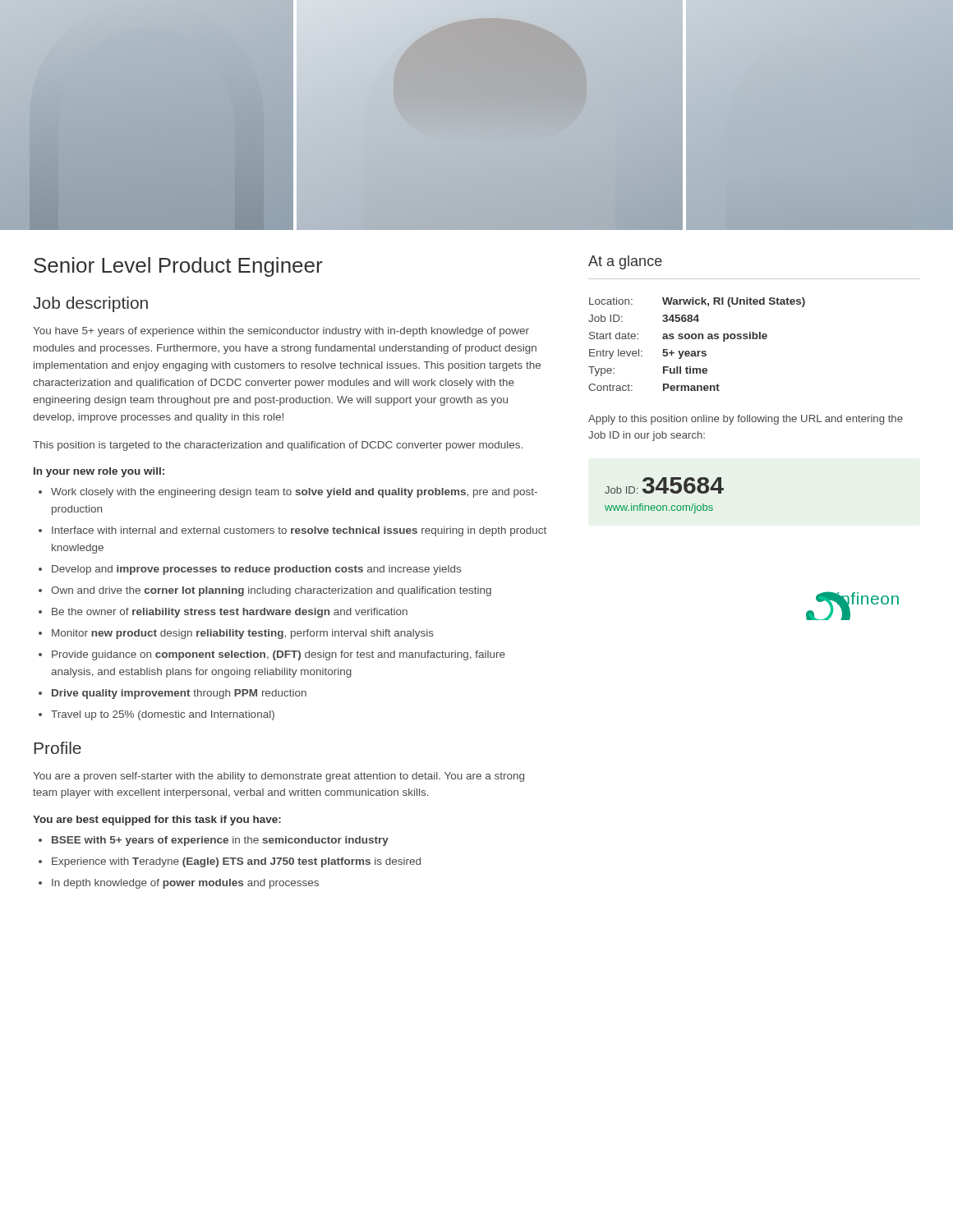Find "Drive quality improvement through PPM reduction" on this page
The image size is (953, 1232).
click(179, 693)
